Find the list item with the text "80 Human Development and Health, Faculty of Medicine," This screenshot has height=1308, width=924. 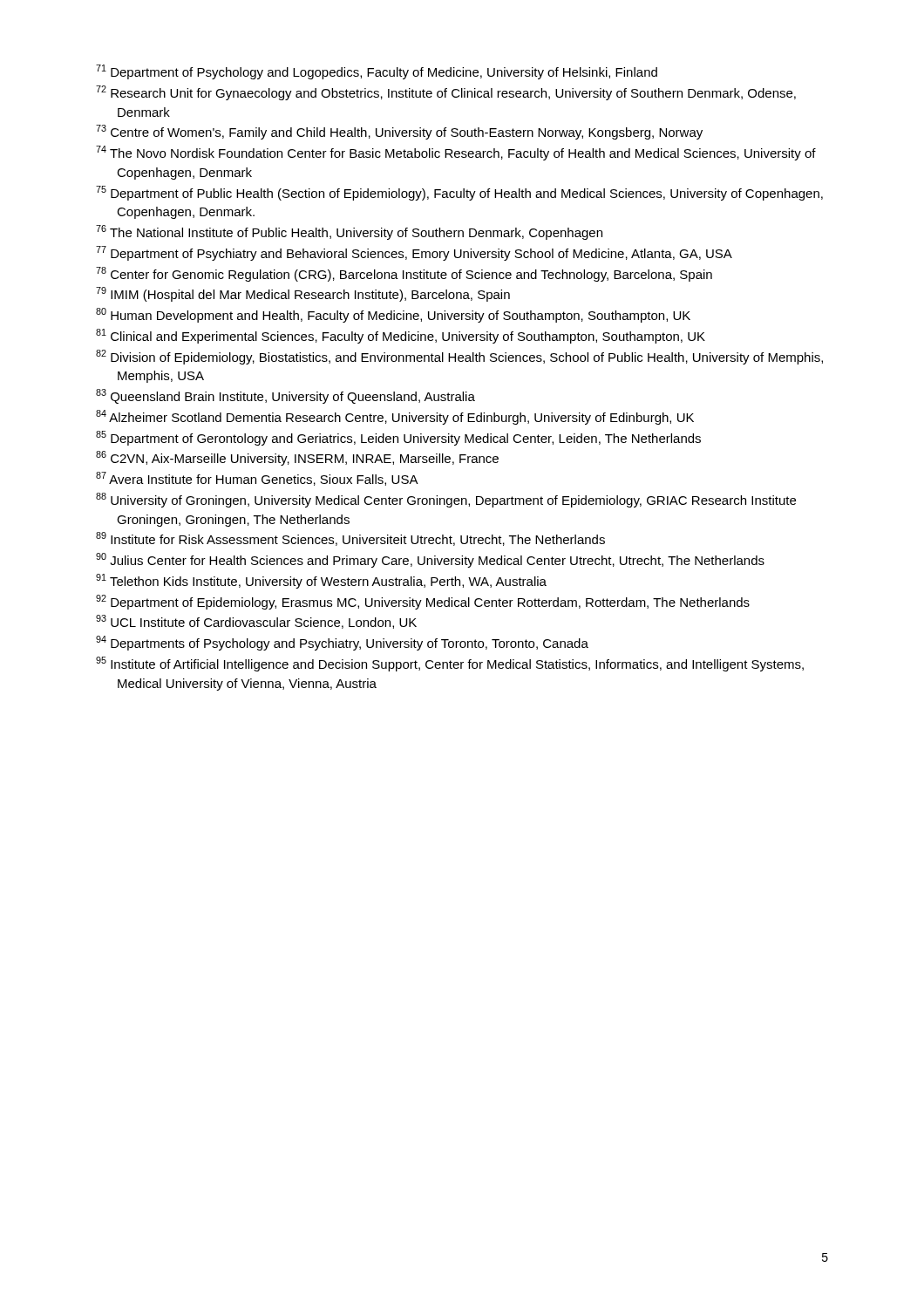click(393, 314)
